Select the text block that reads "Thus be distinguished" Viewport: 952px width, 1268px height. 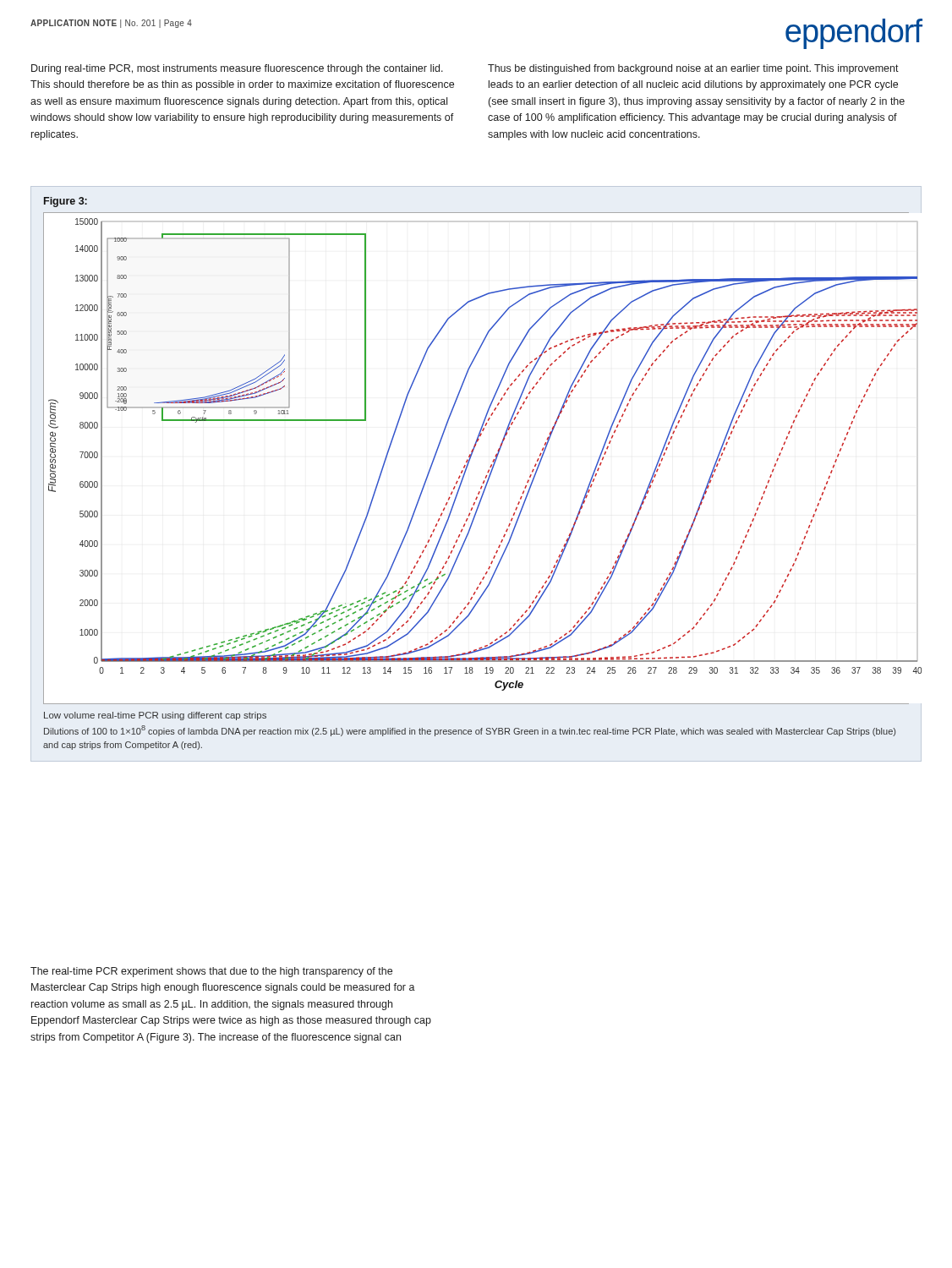[696, 101]
